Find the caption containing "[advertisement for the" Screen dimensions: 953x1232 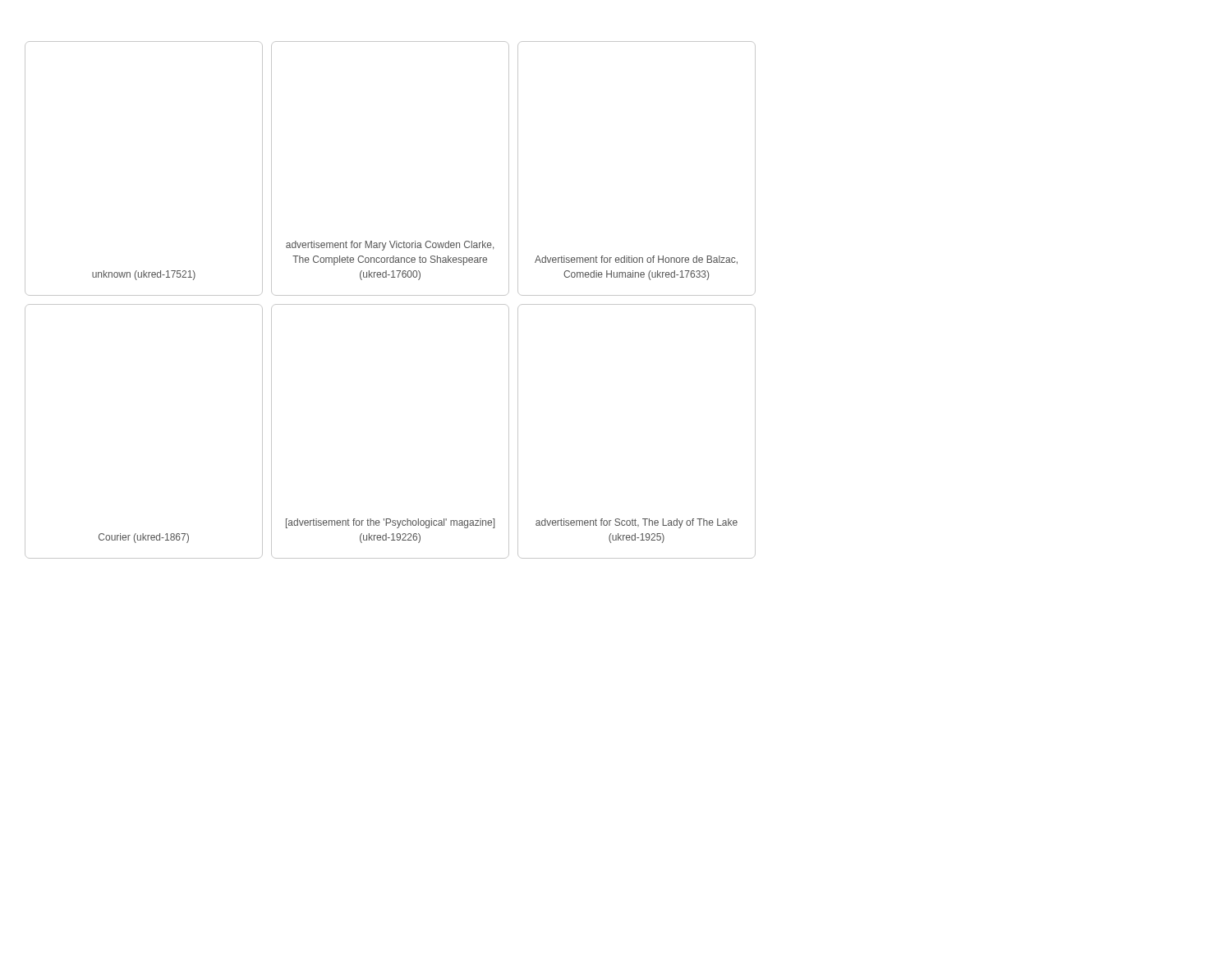coord(390,530)
